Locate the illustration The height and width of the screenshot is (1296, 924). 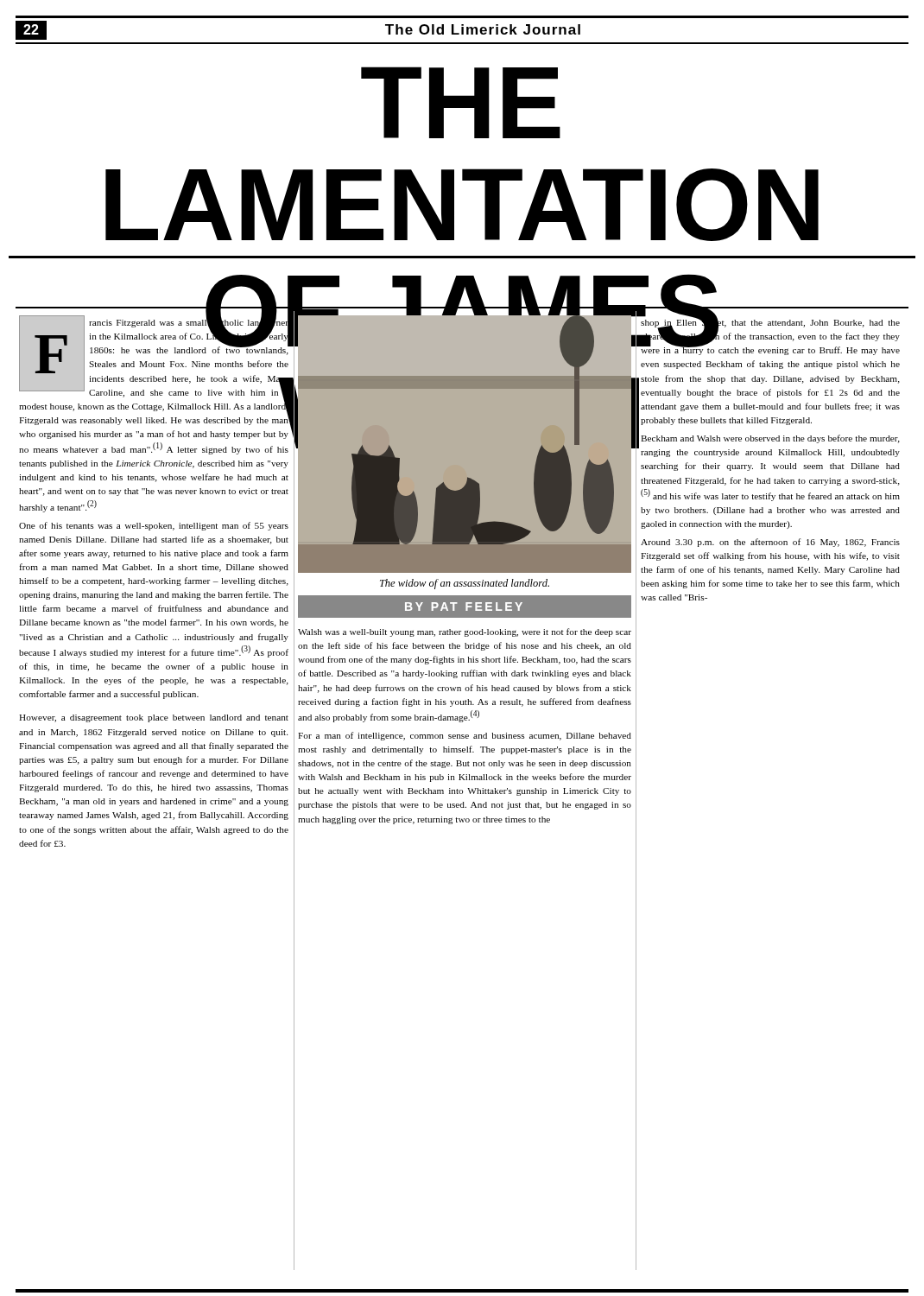tap(465, 444)
